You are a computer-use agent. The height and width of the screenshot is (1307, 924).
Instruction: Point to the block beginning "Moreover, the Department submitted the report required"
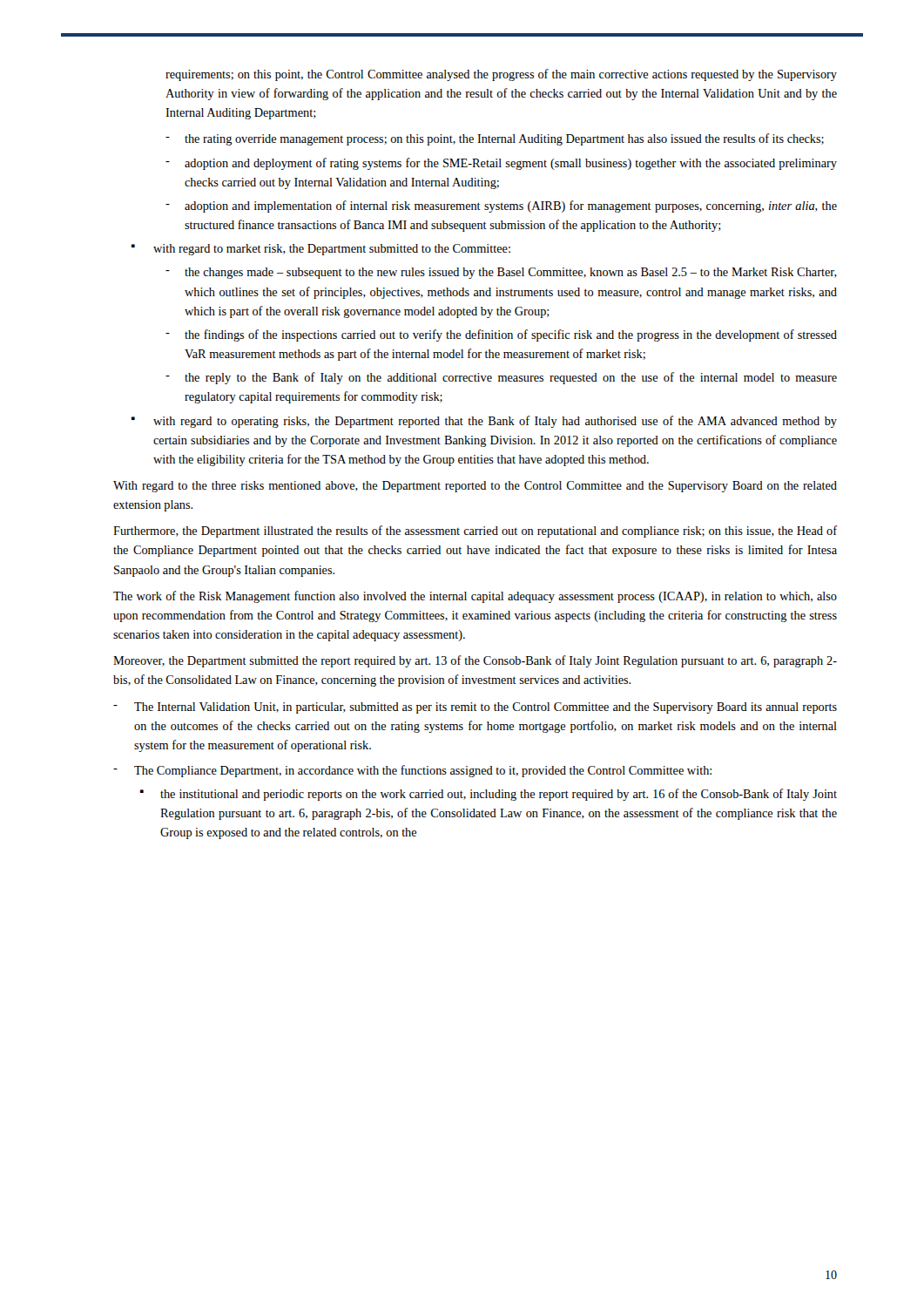pos(475,670)
